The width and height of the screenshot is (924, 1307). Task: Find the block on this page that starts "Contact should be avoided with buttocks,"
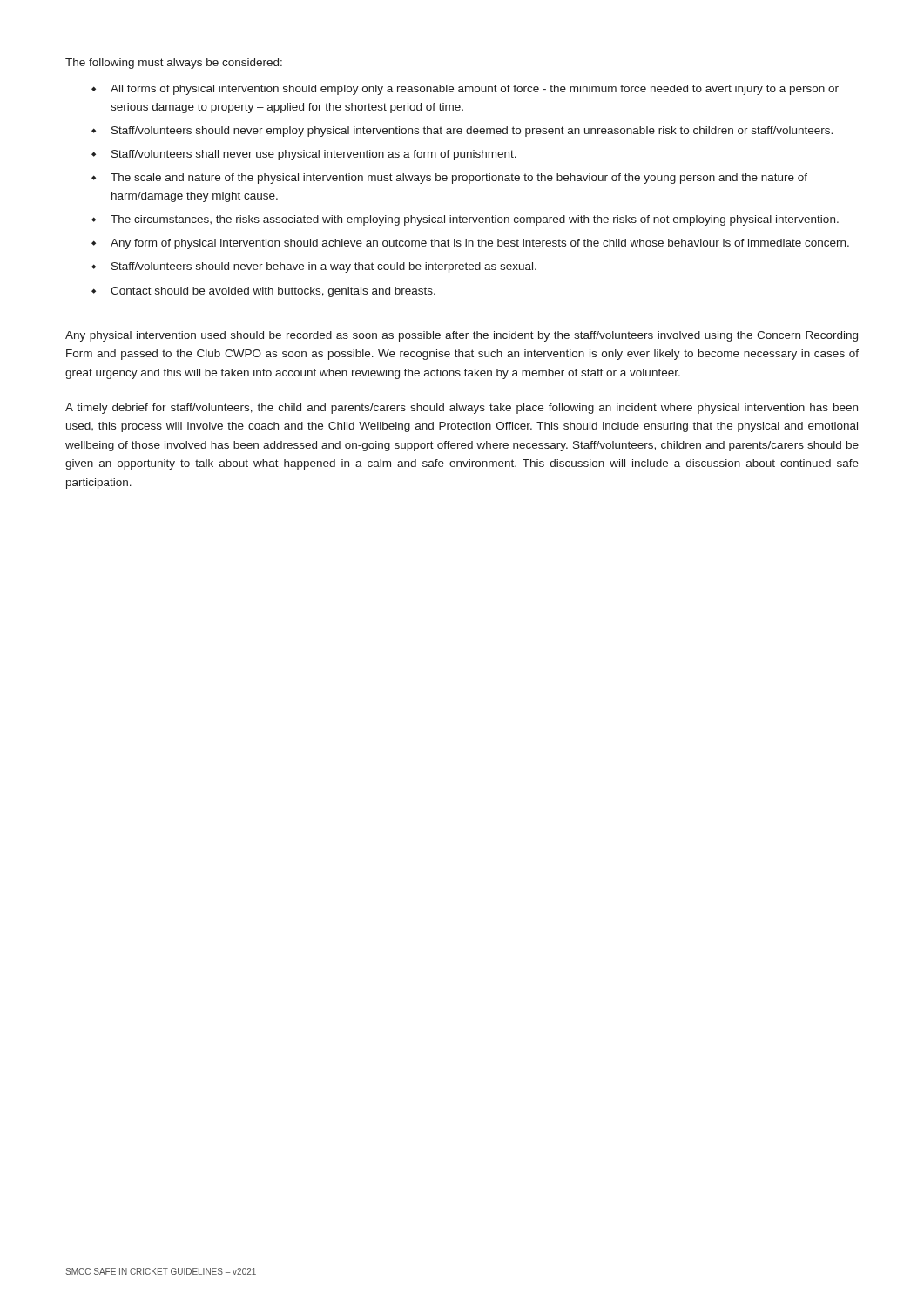click(273, 290)
